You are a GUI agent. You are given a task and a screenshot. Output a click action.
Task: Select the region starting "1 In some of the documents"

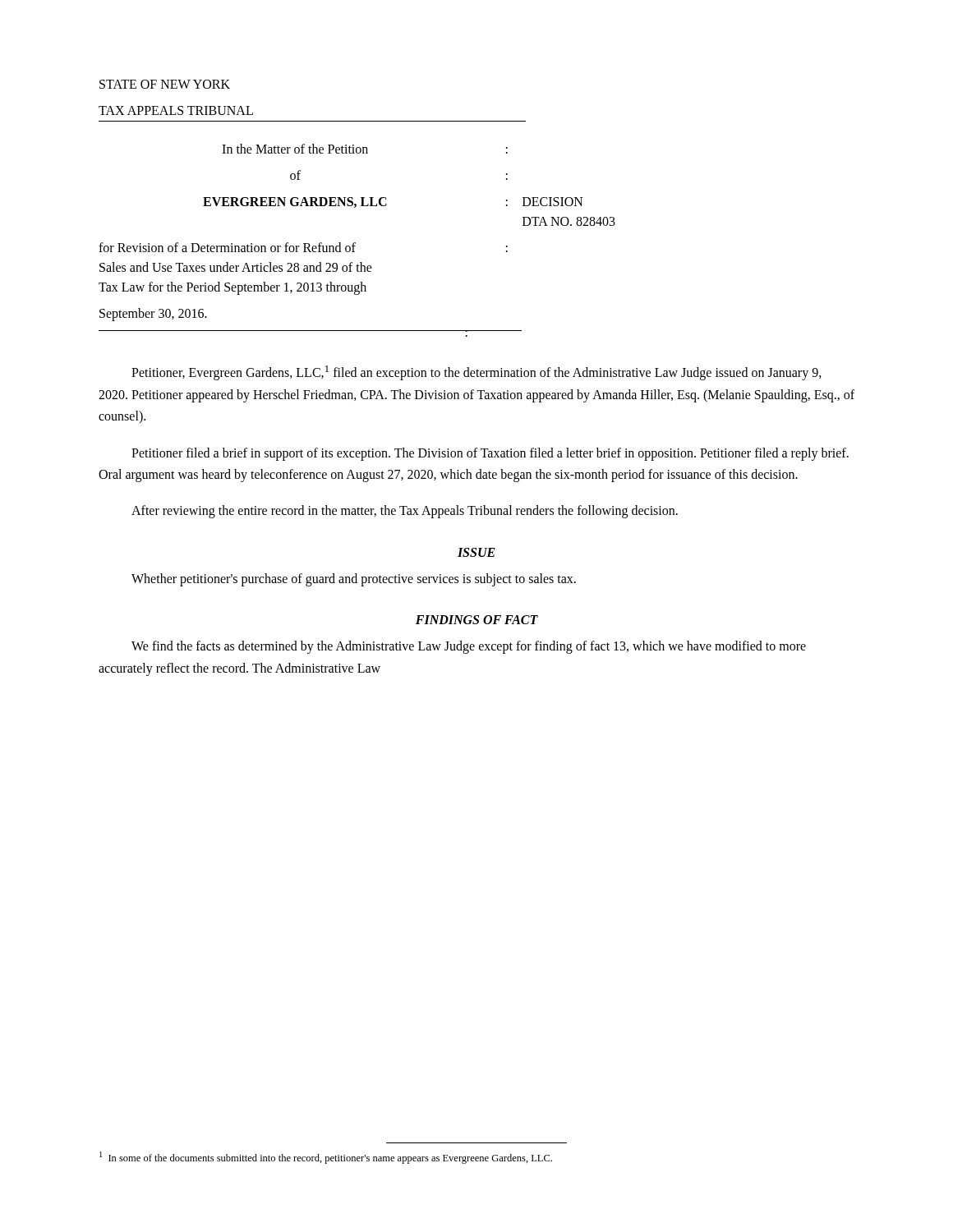[x=326, y=1157]
